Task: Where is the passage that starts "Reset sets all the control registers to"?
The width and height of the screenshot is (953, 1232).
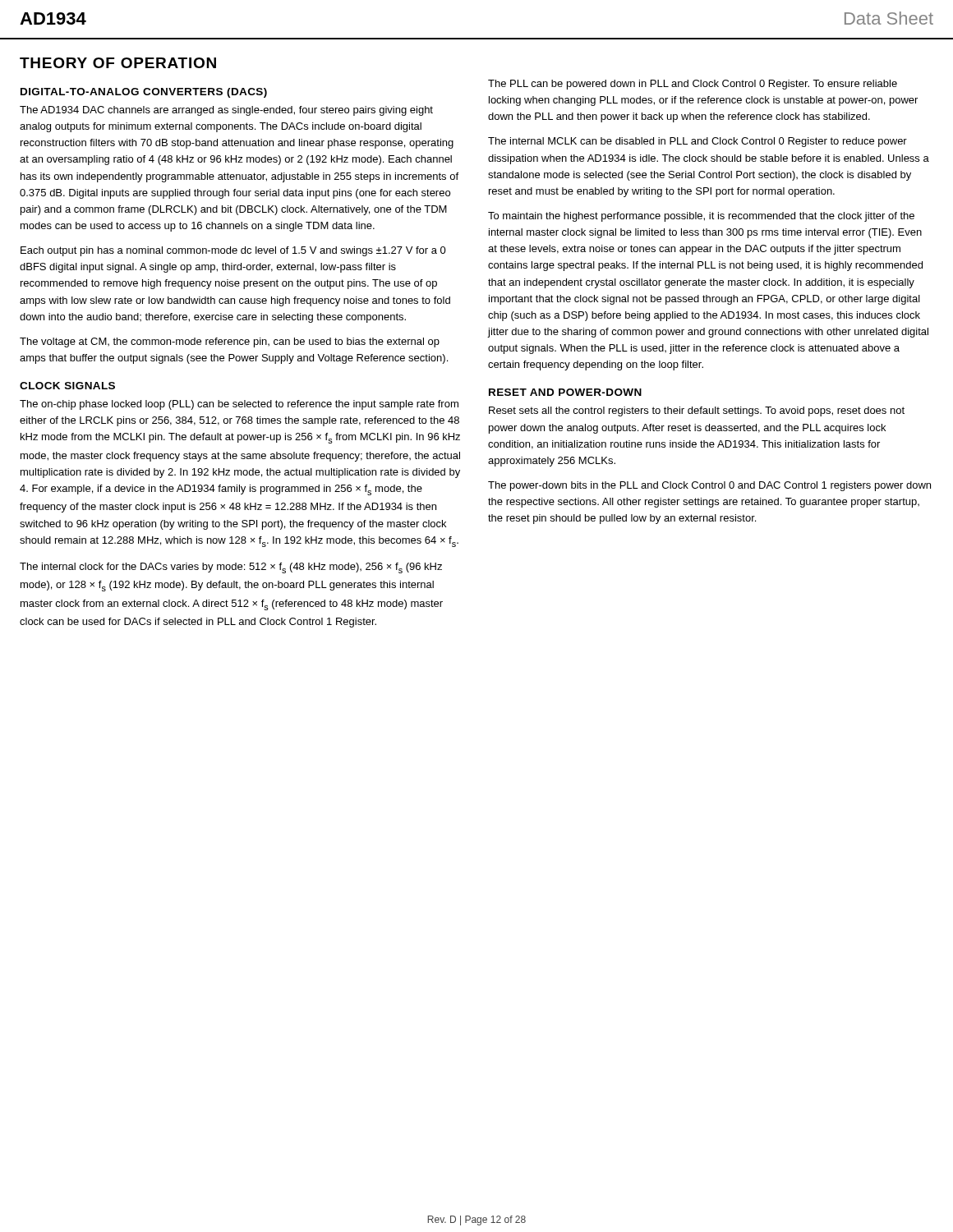Action: (696, 435)
